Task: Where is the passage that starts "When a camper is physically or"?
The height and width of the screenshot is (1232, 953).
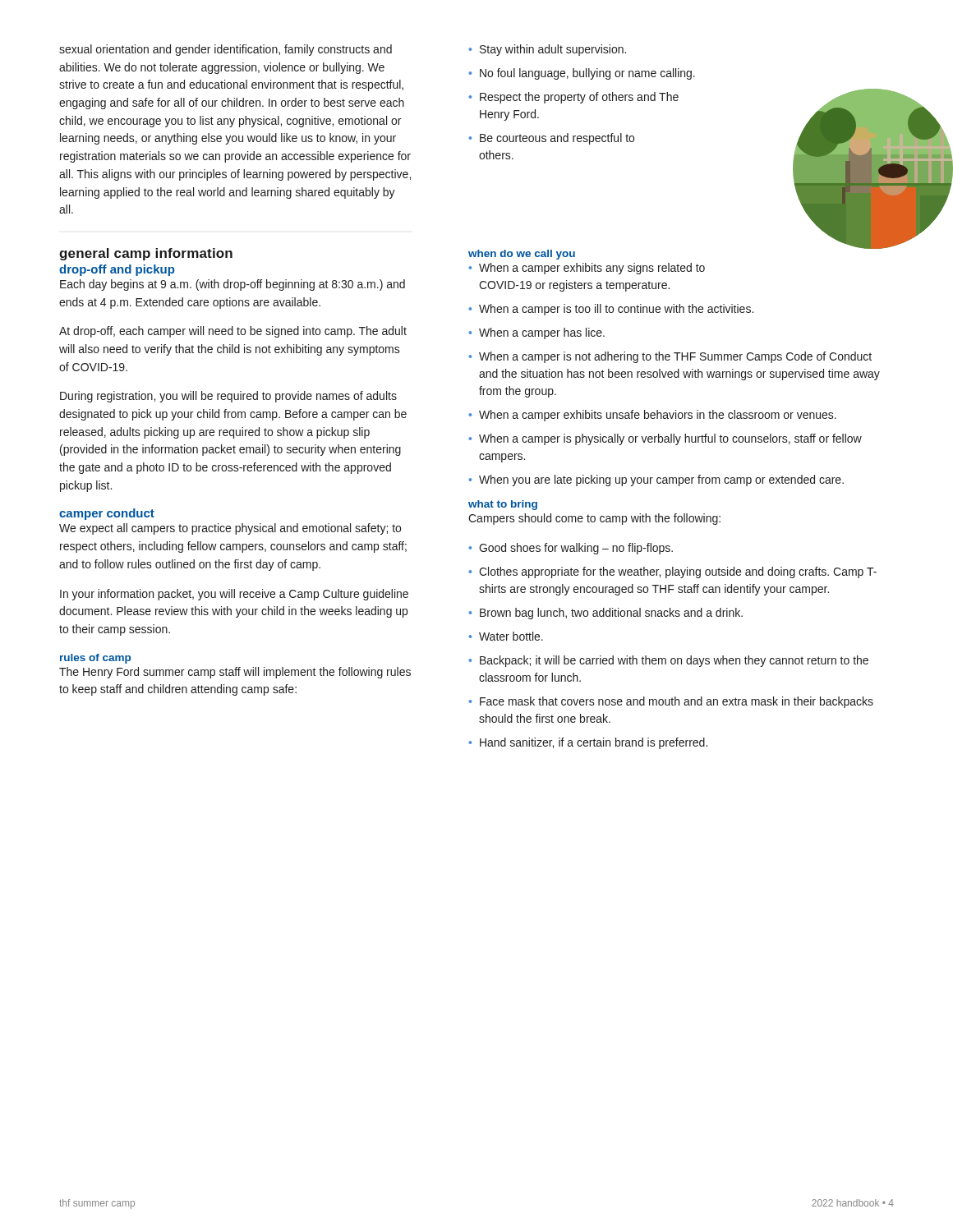Action: pyautogui.click(x=678, y=448)
